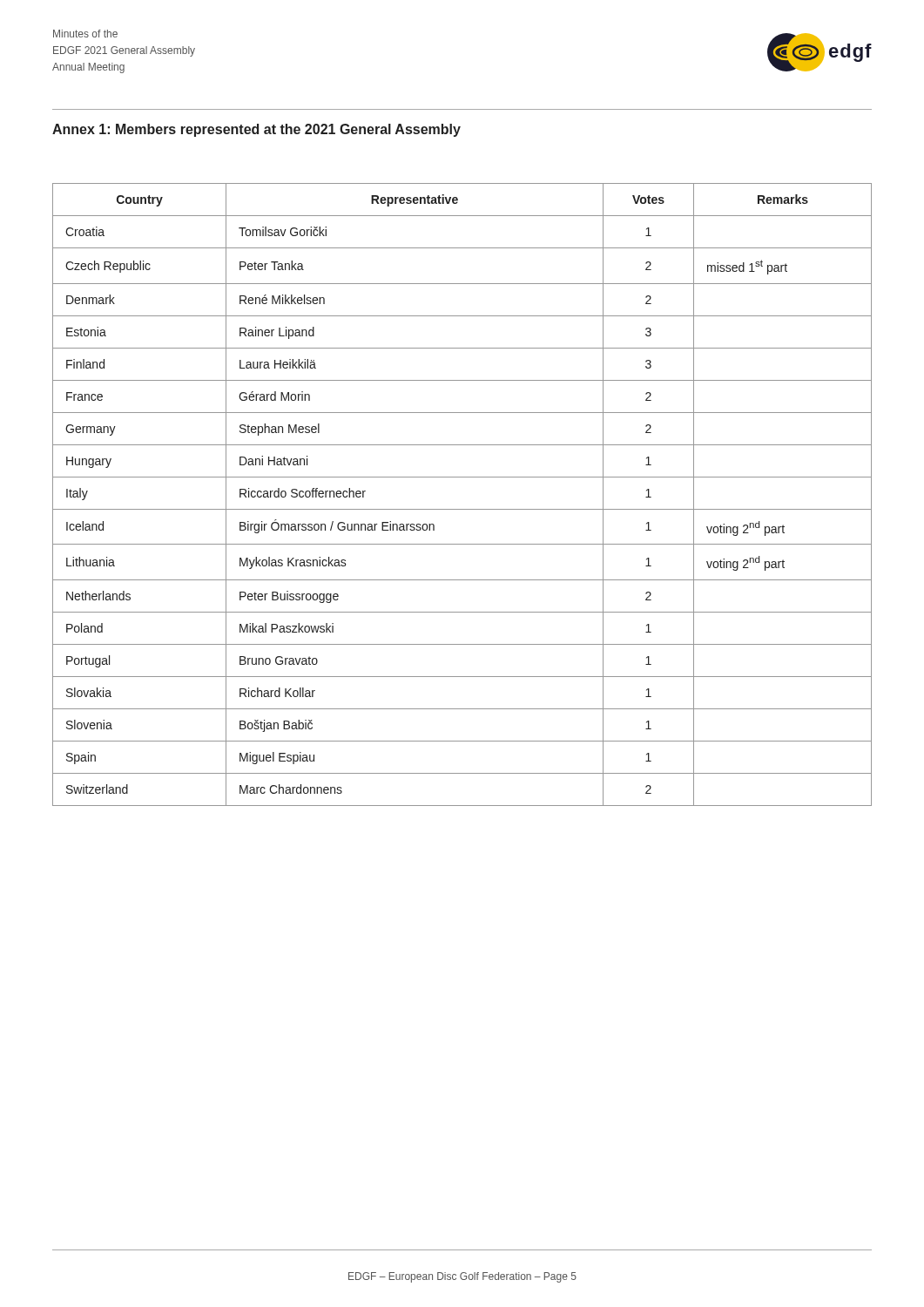Image resolution: width=924 pixels, height=1307 pixels.
Task: Click a logo
Action: pos(819,54)
